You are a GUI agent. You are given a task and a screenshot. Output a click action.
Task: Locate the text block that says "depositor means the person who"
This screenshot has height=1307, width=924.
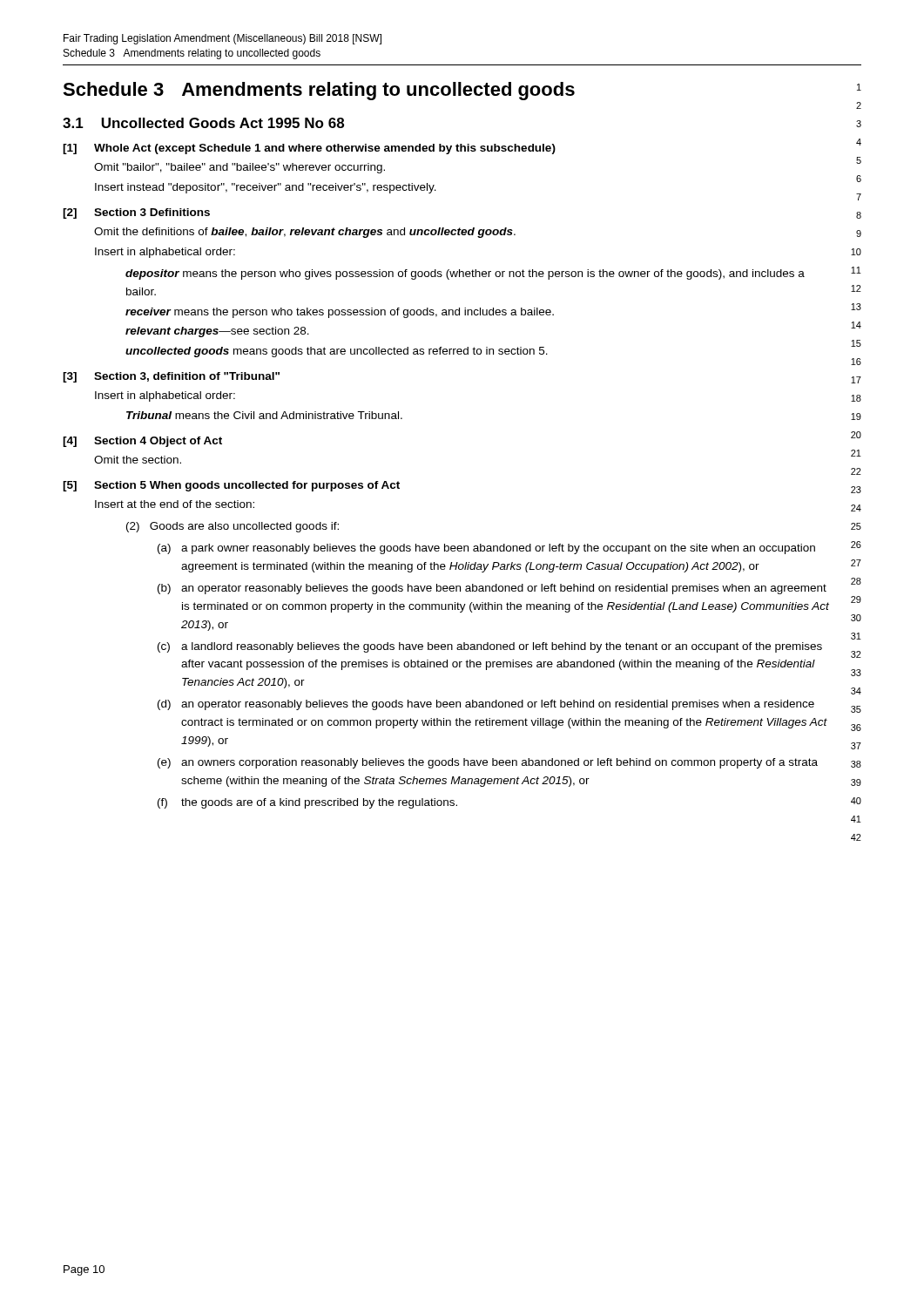pos(465,282)
